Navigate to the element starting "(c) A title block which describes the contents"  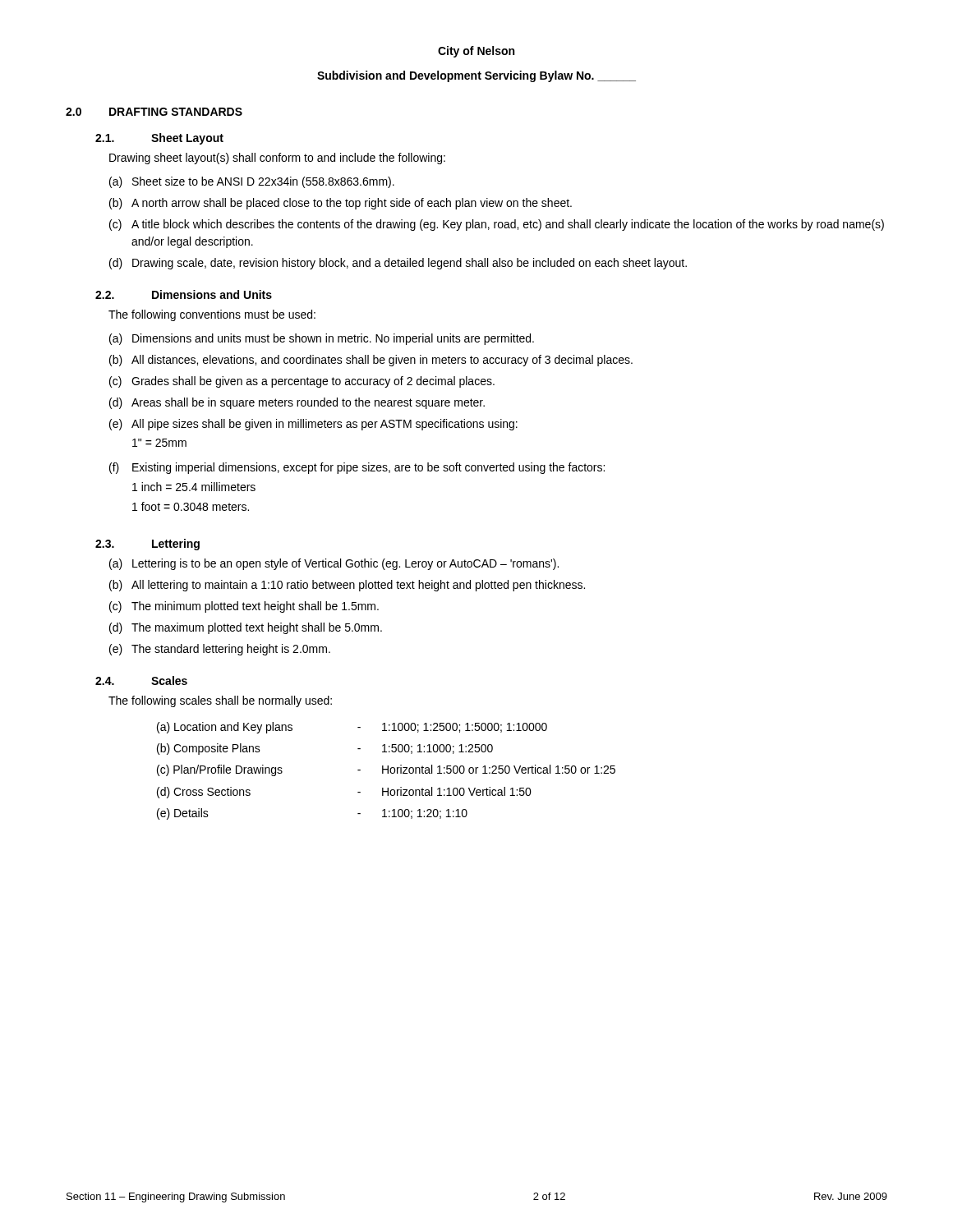point(498,233)
